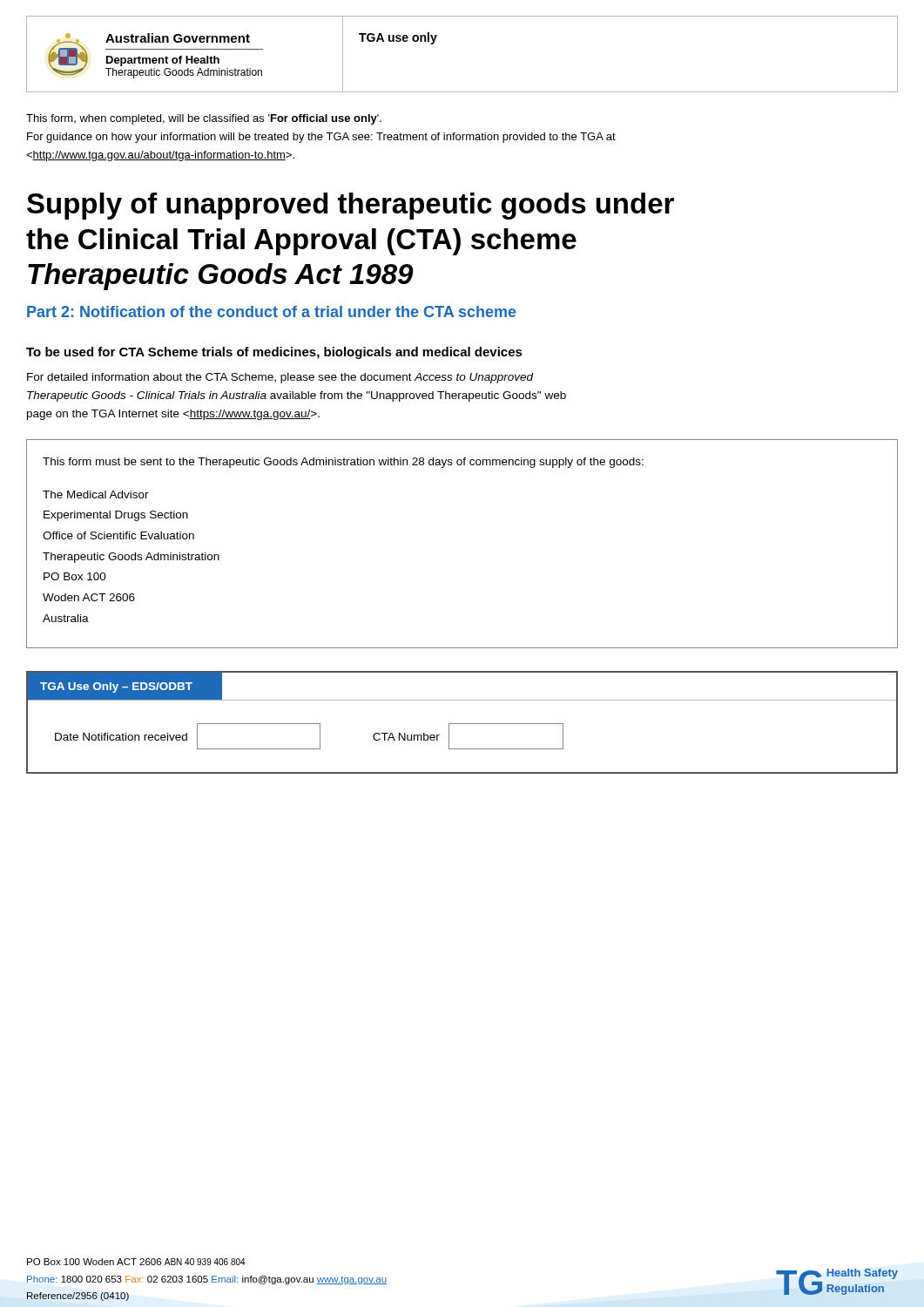Point to the passage starting "Supply of unapproved"

462,239
